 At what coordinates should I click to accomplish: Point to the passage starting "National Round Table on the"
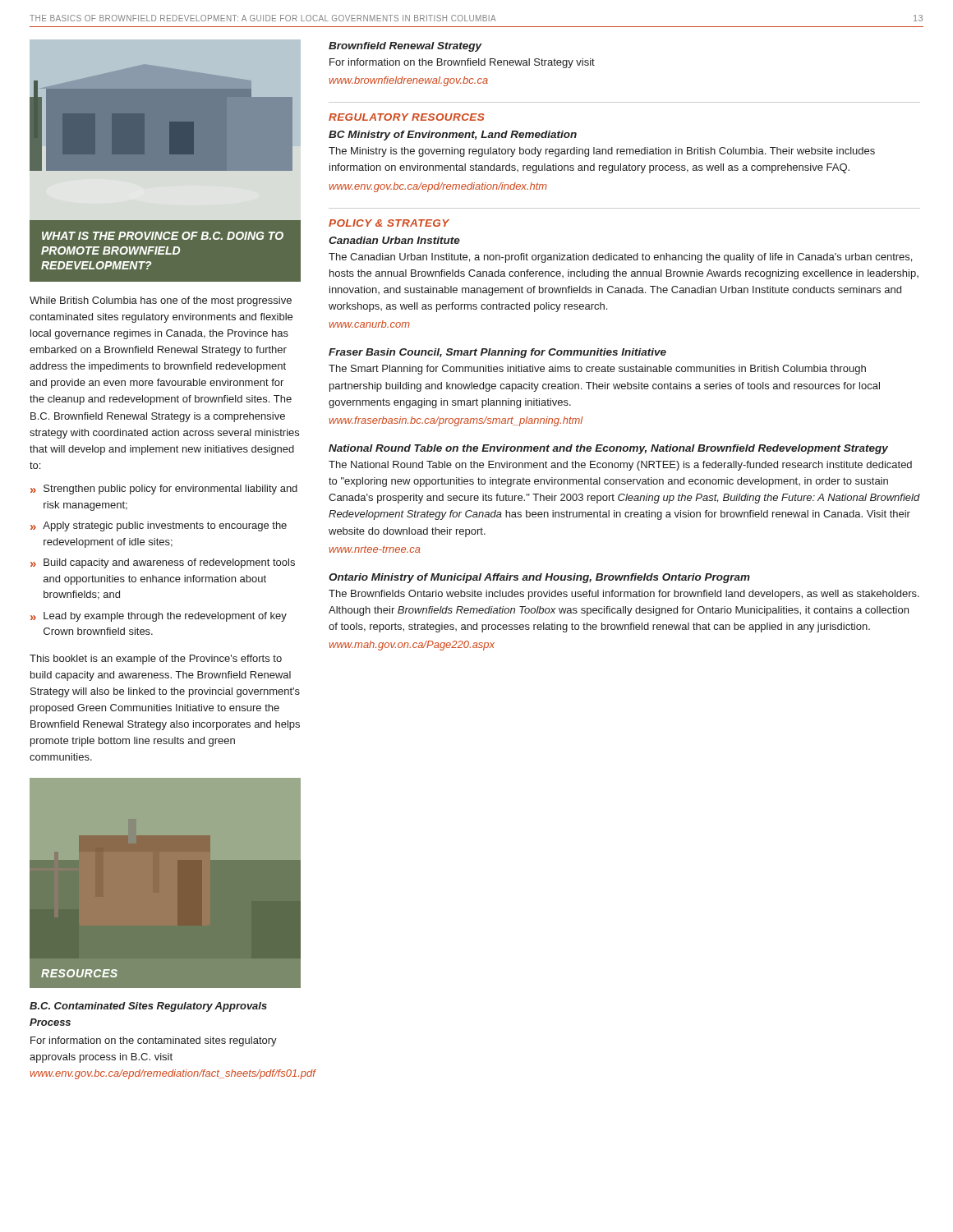point(624,500)
